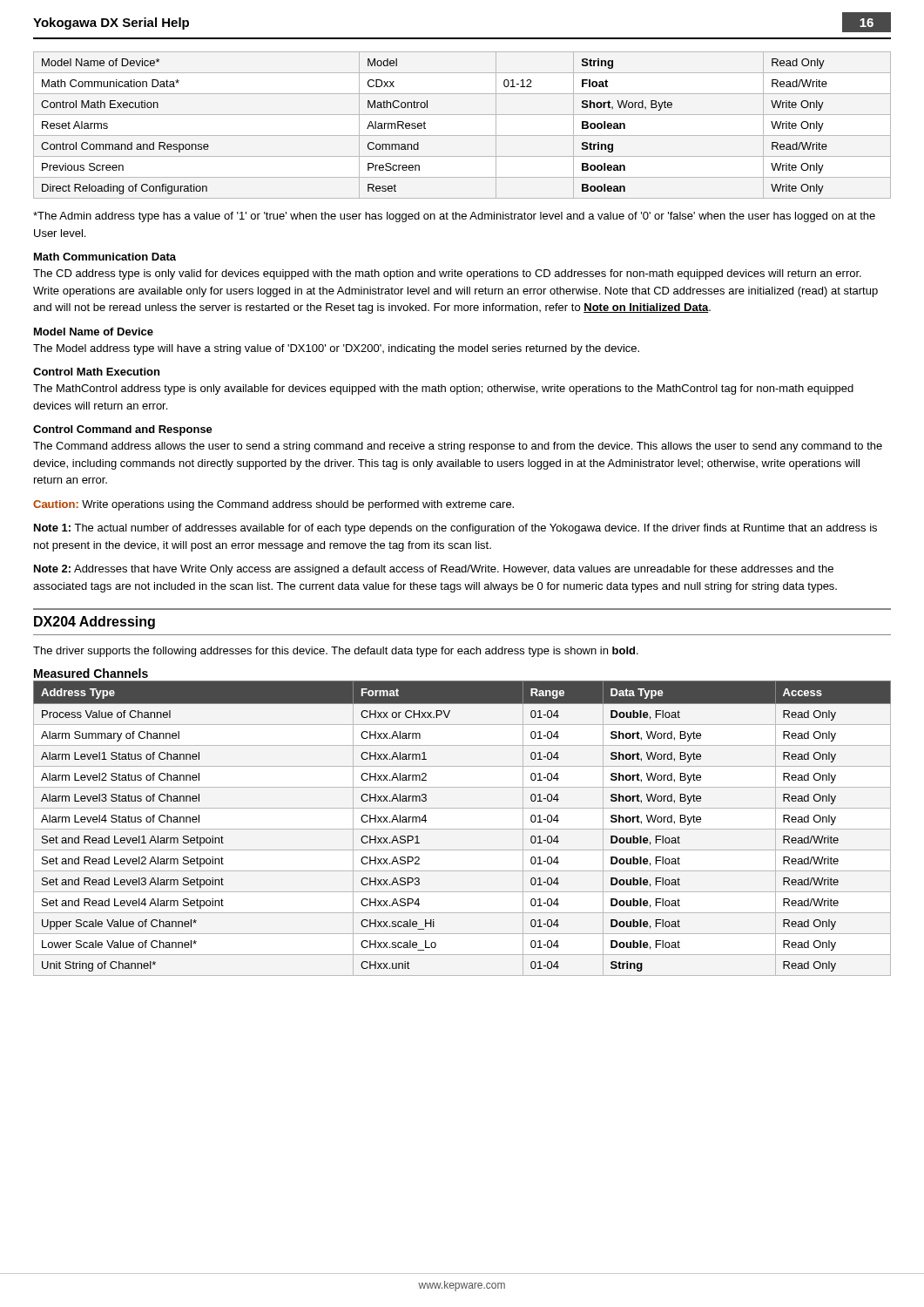Where is the passage that starts "The driver supports the following addresses for"?
The image size is (924, 1307).
(x=336, y=650)
